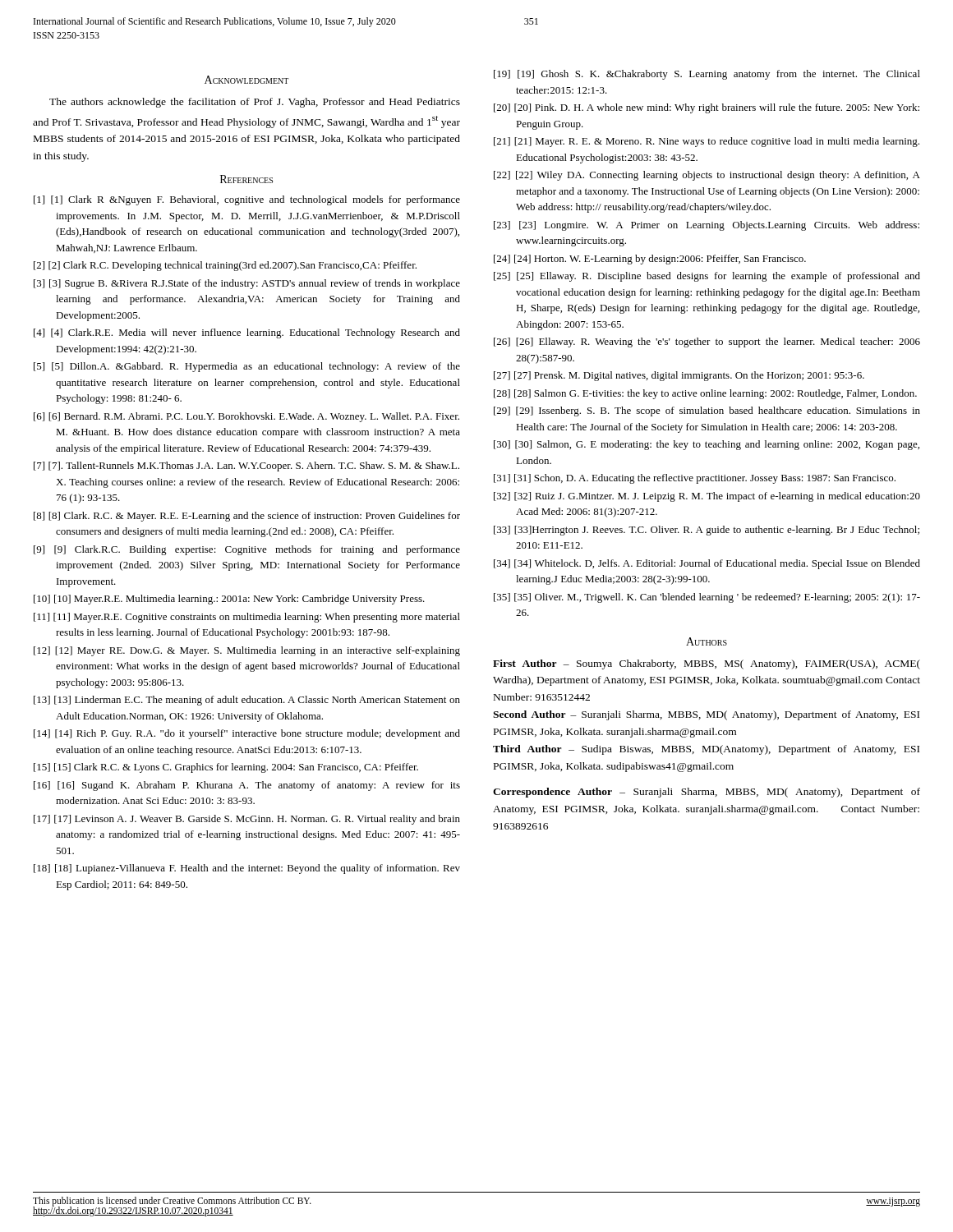Navigate to the passage starting "The authors acknowledge the facilitation of Prof"

coord(246,129)
